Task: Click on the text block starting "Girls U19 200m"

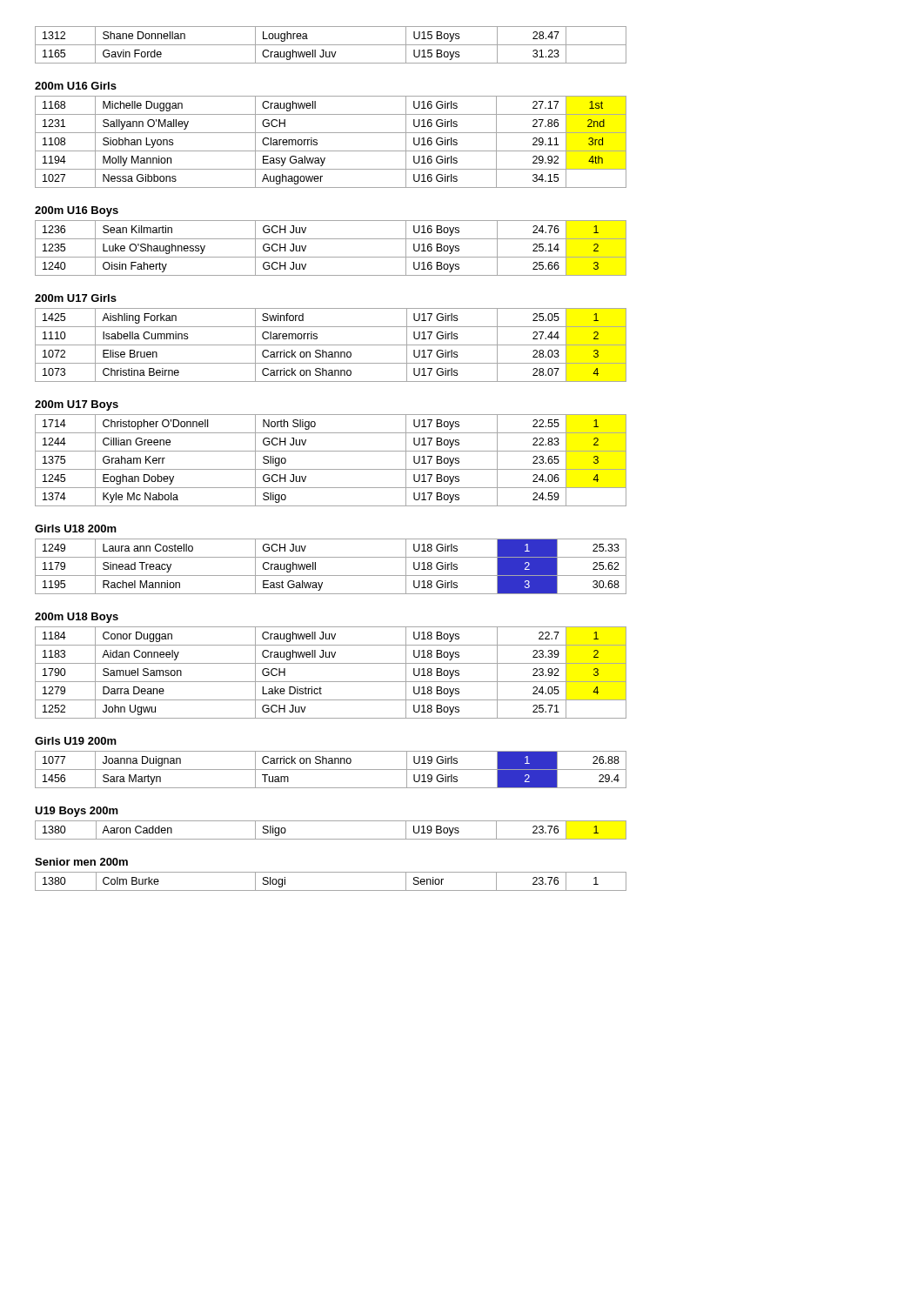Action: pyautogui.click(x=76, y=741)
